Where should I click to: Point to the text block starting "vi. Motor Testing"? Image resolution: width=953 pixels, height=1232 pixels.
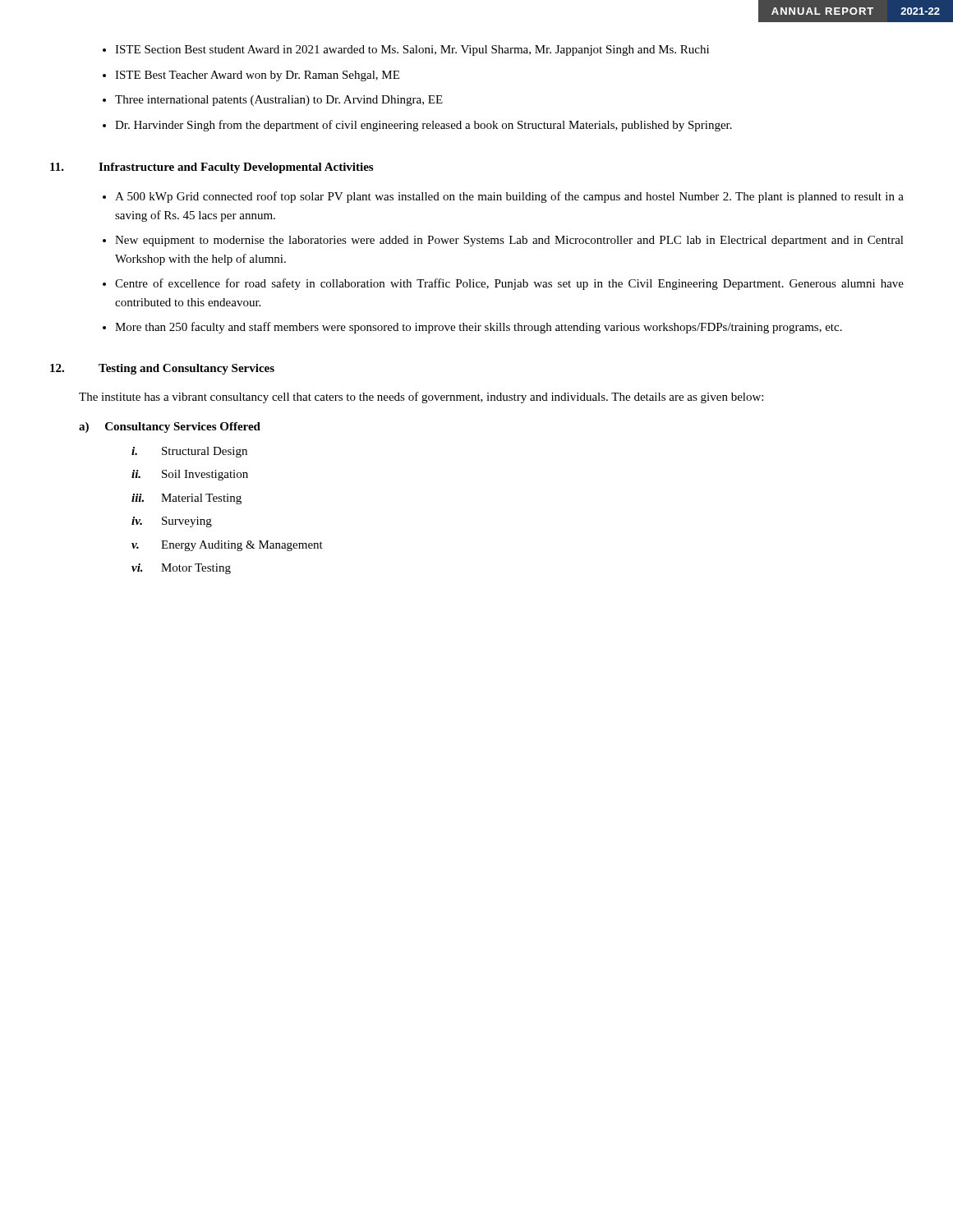[181, 569]
